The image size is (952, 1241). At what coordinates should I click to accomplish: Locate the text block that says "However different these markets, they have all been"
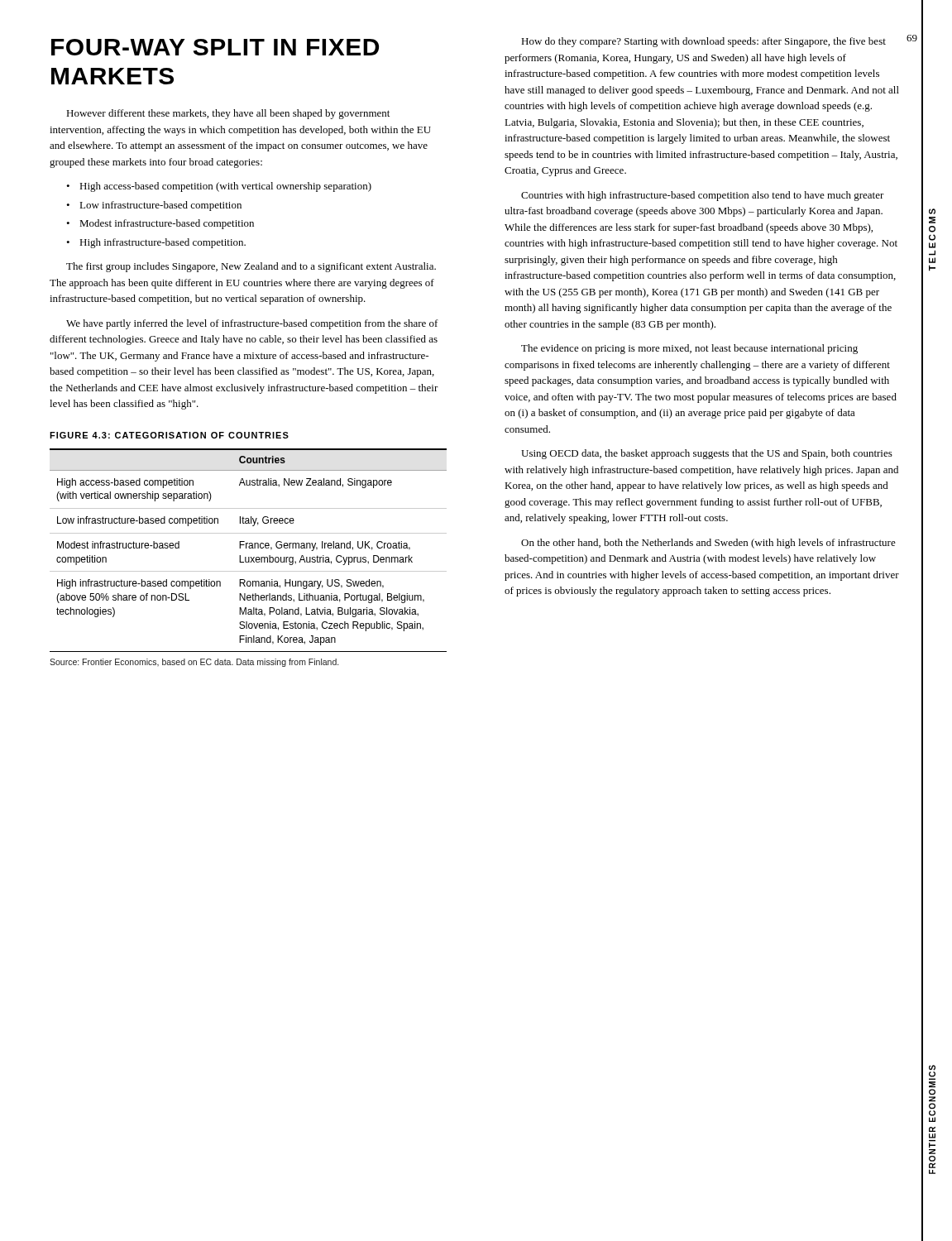[248, 137]
